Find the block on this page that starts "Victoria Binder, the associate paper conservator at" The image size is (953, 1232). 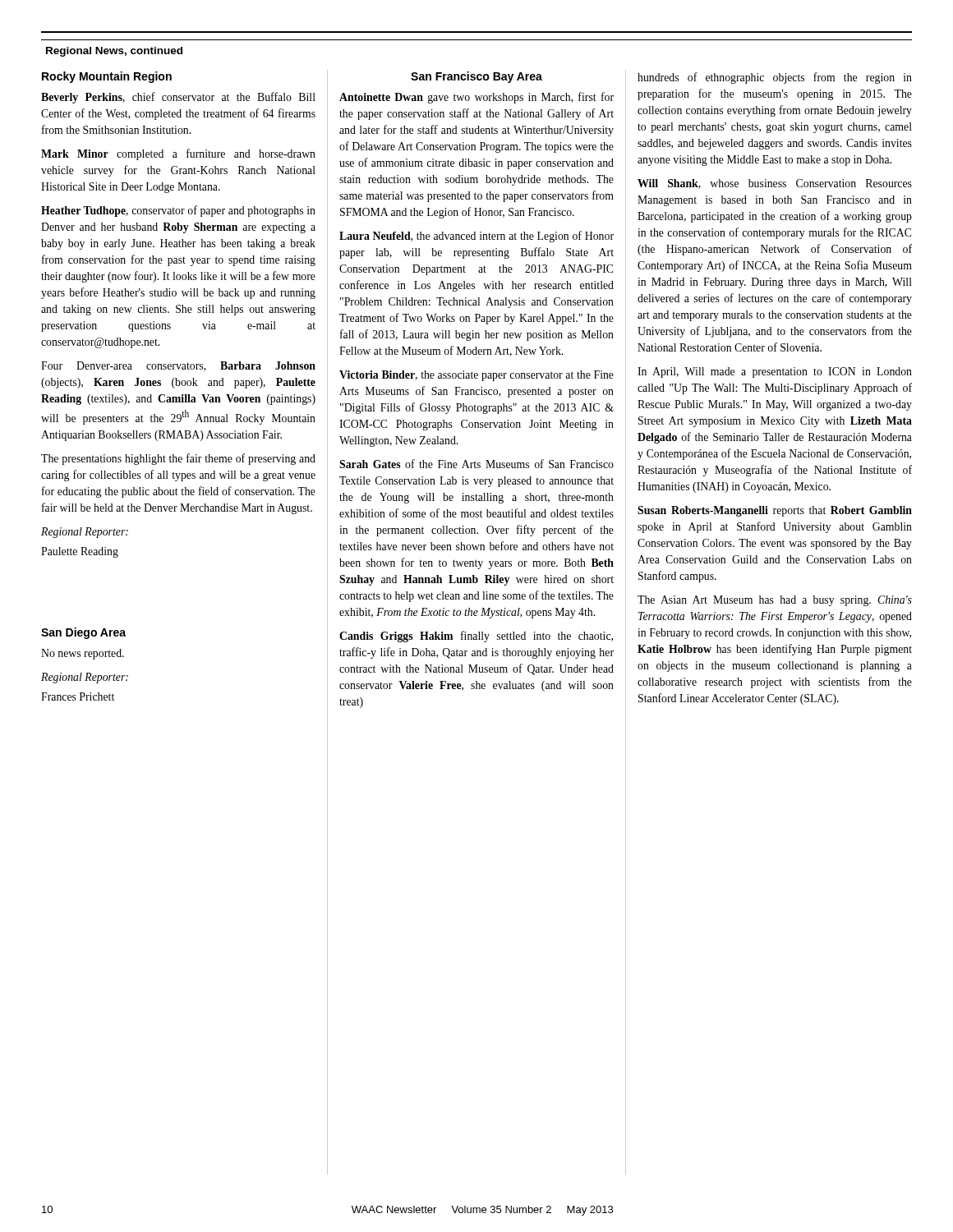click(x=476, y=408)
